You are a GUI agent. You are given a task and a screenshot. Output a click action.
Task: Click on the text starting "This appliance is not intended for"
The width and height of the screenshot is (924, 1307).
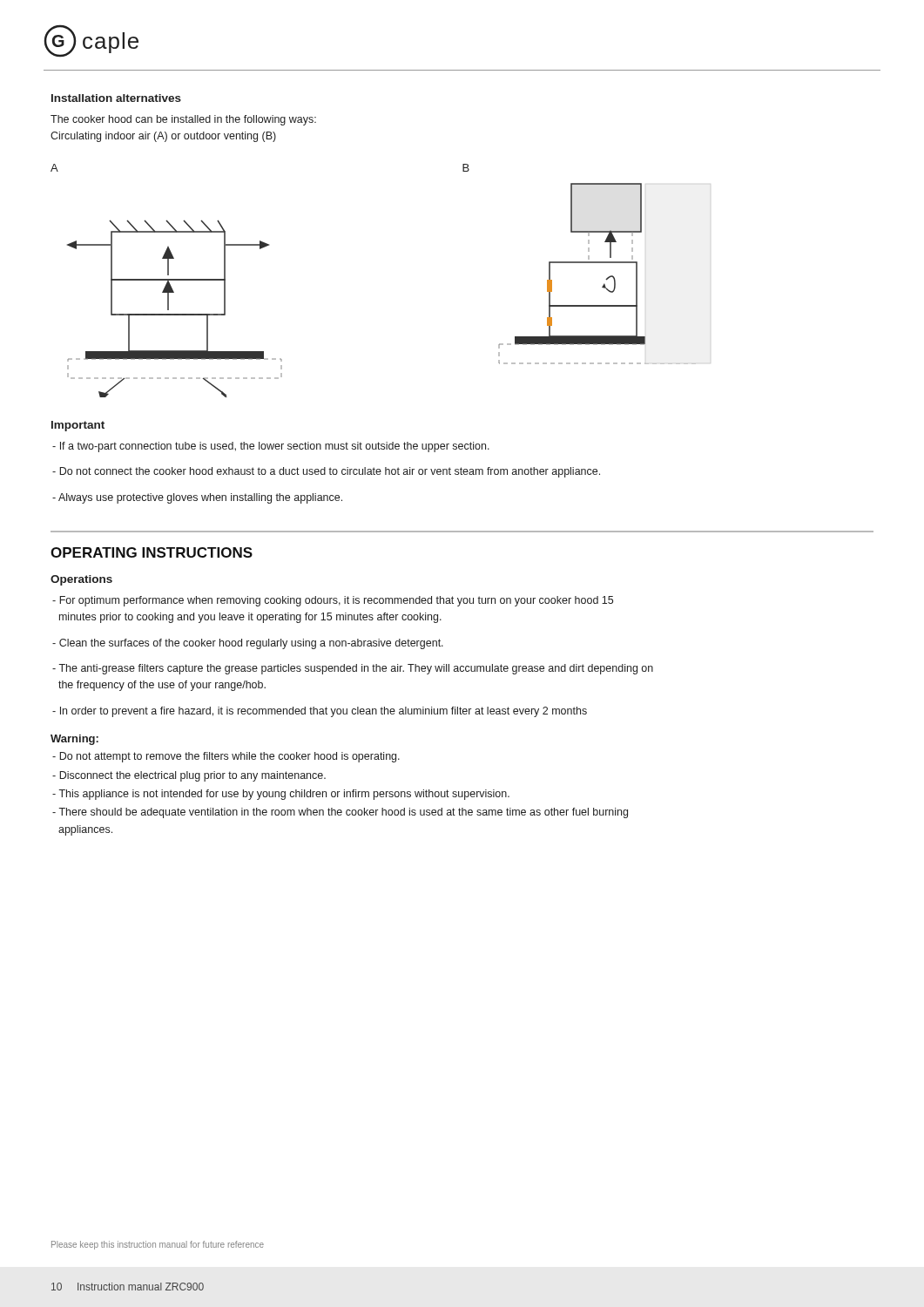click(x=281, y=794)
